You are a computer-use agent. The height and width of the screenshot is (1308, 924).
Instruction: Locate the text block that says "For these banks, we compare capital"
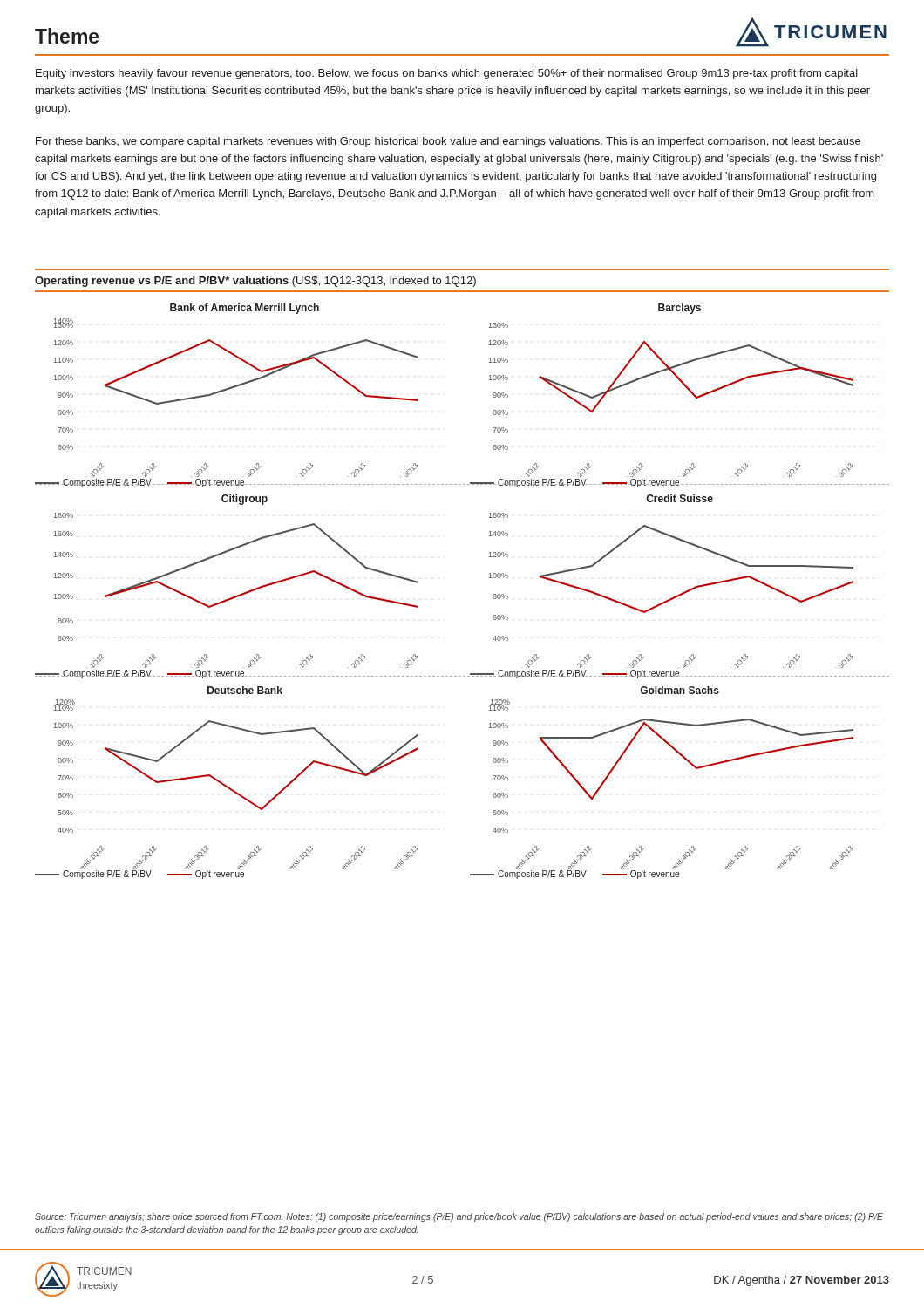click(x=459, y=176)
